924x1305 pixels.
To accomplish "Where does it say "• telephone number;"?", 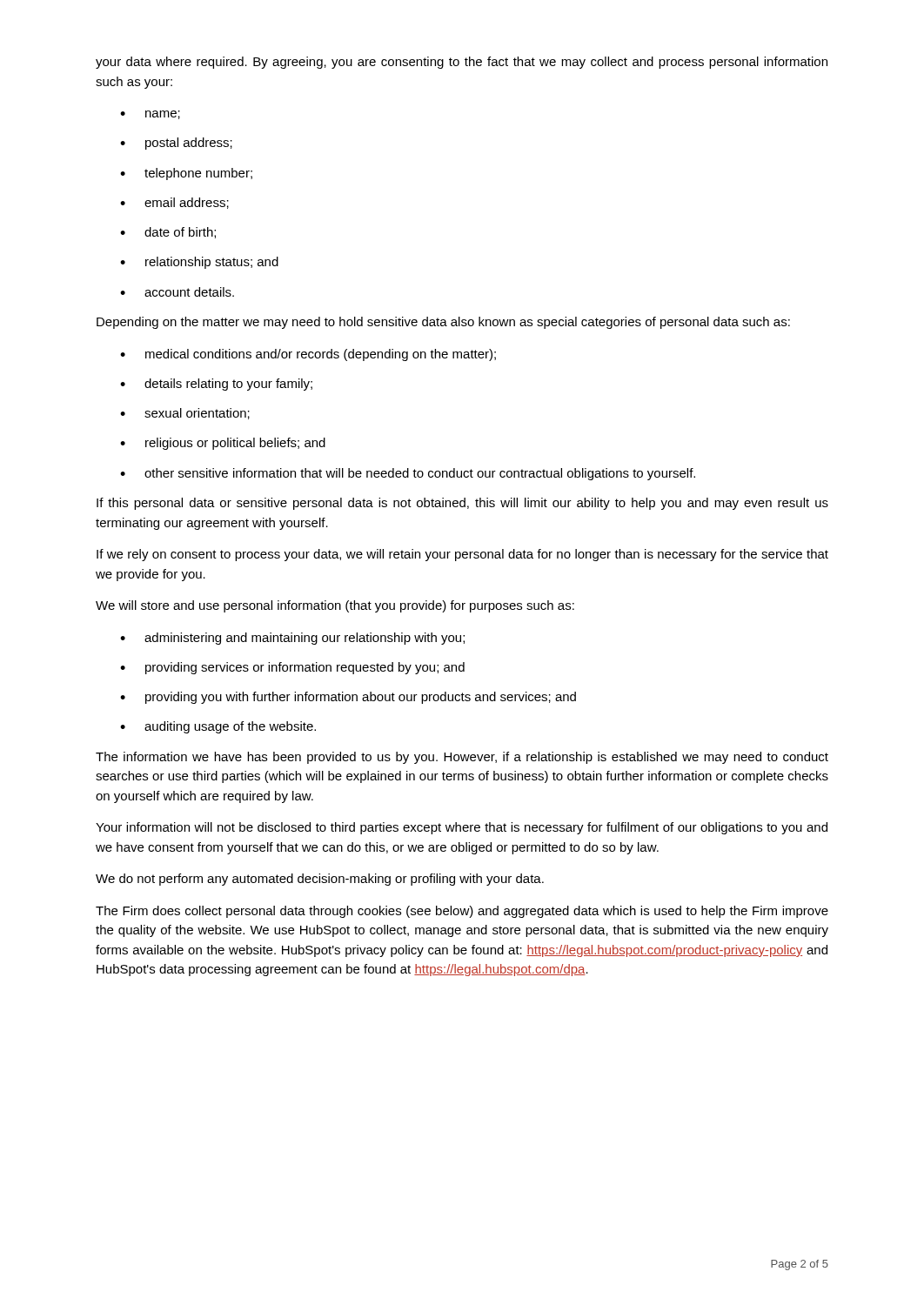I will coord(186,174).
